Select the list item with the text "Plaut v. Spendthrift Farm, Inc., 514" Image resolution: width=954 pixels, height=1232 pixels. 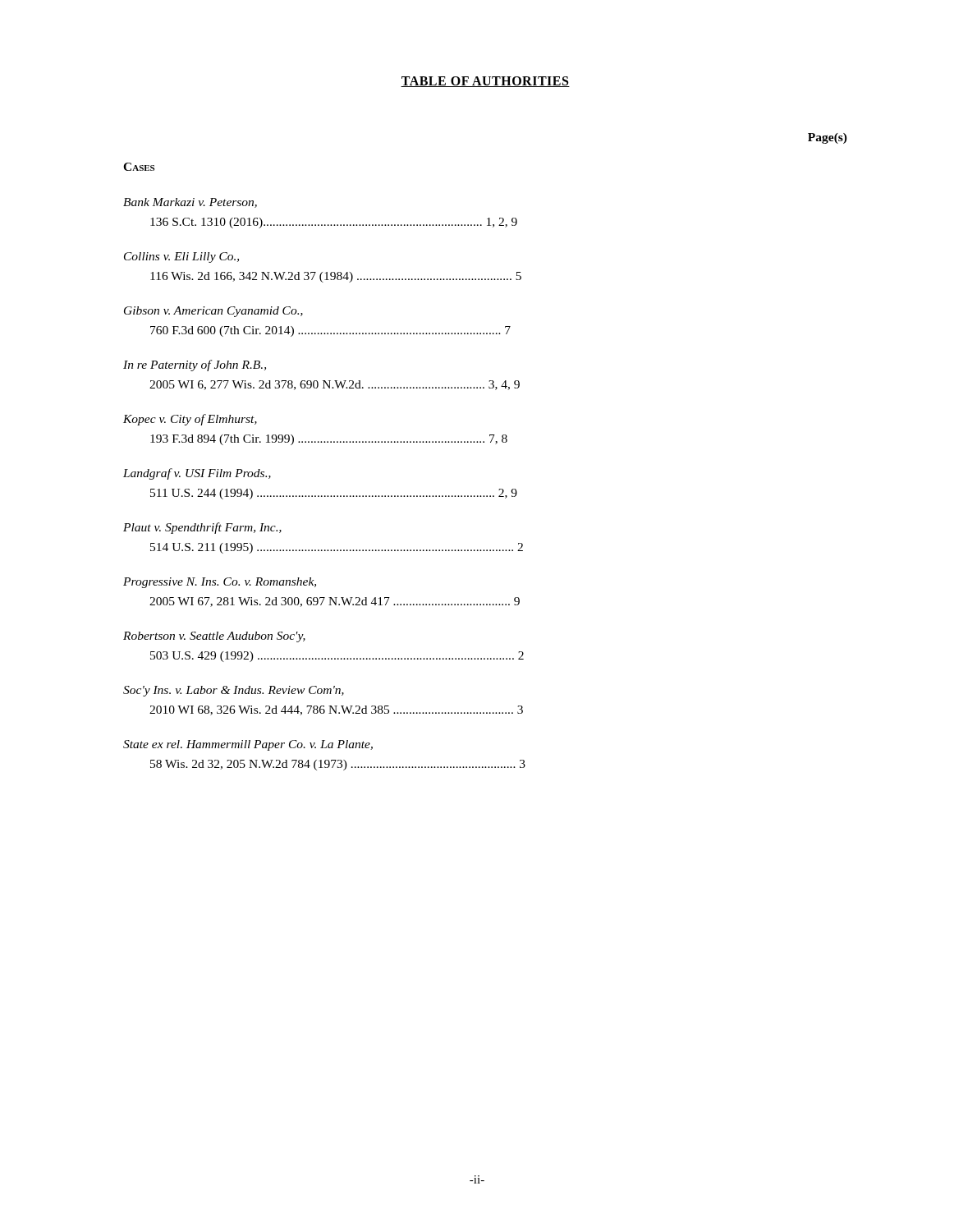(202, 528)
